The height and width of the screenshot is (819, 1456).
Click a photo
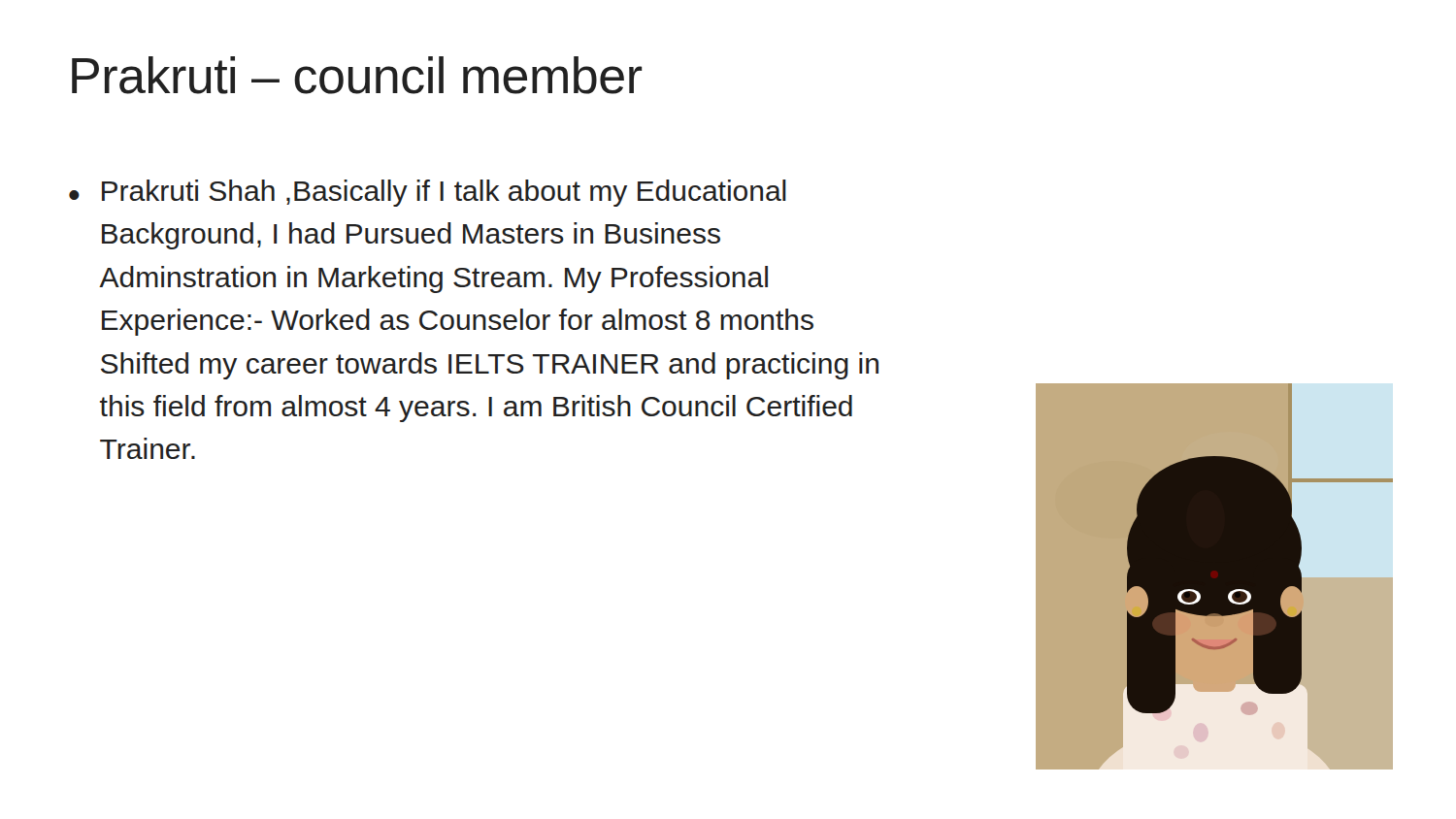tap(1214, 576)
